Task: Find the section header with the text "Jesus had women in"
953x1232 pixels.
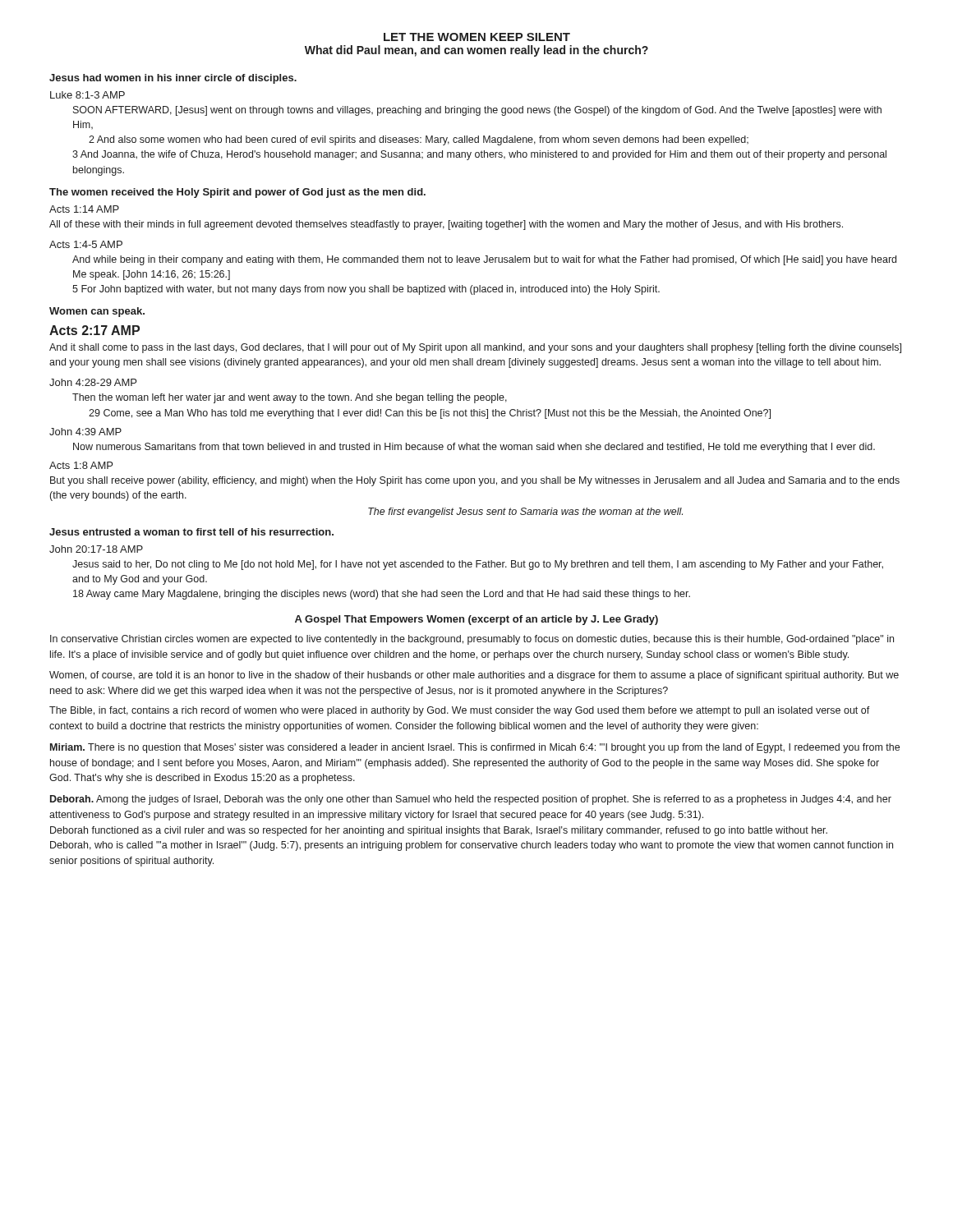Action: pyautogui.click(x=173, y=78)
